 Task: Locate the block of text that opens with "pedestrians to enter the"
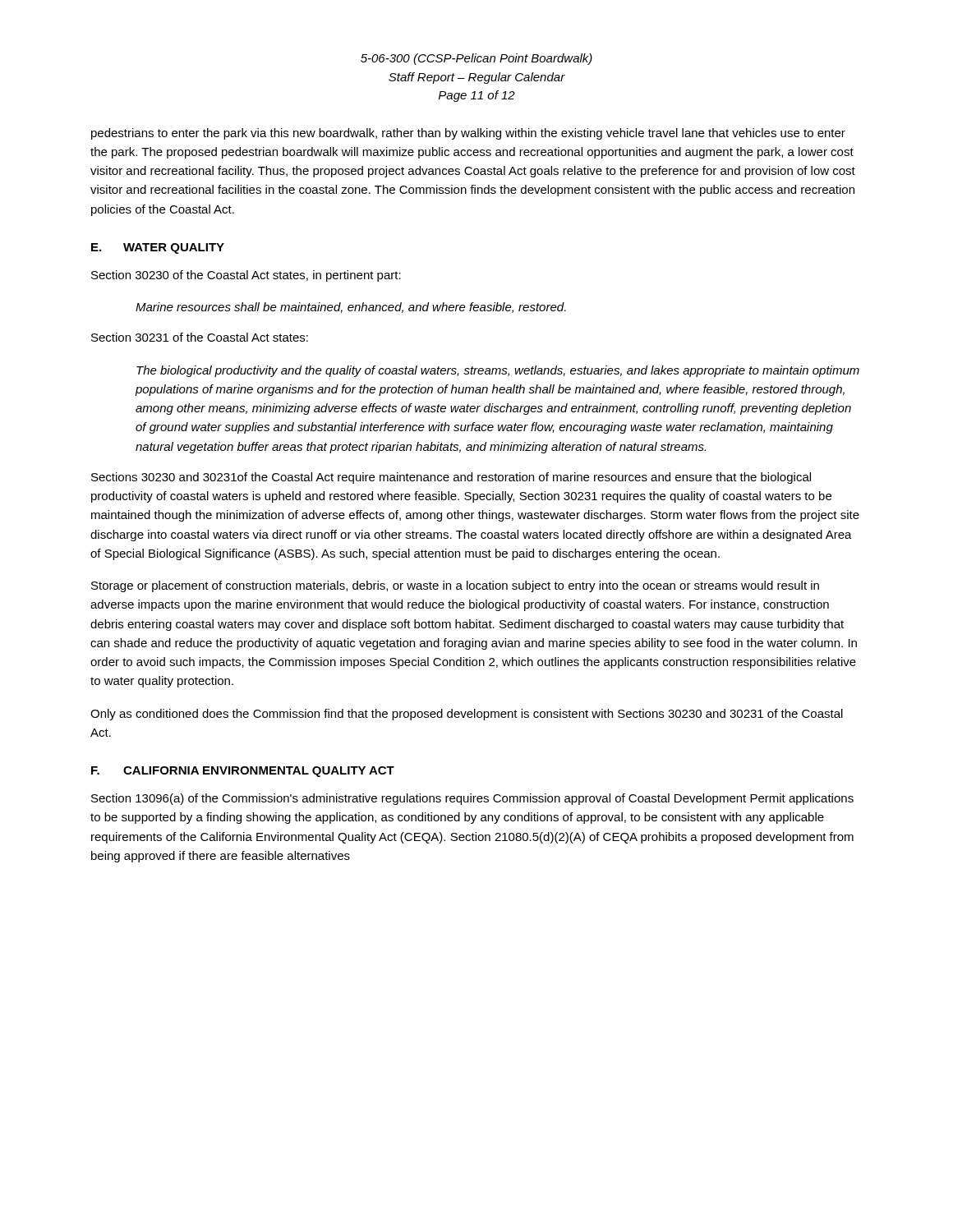pyautogui.click(x=473, y=170)
